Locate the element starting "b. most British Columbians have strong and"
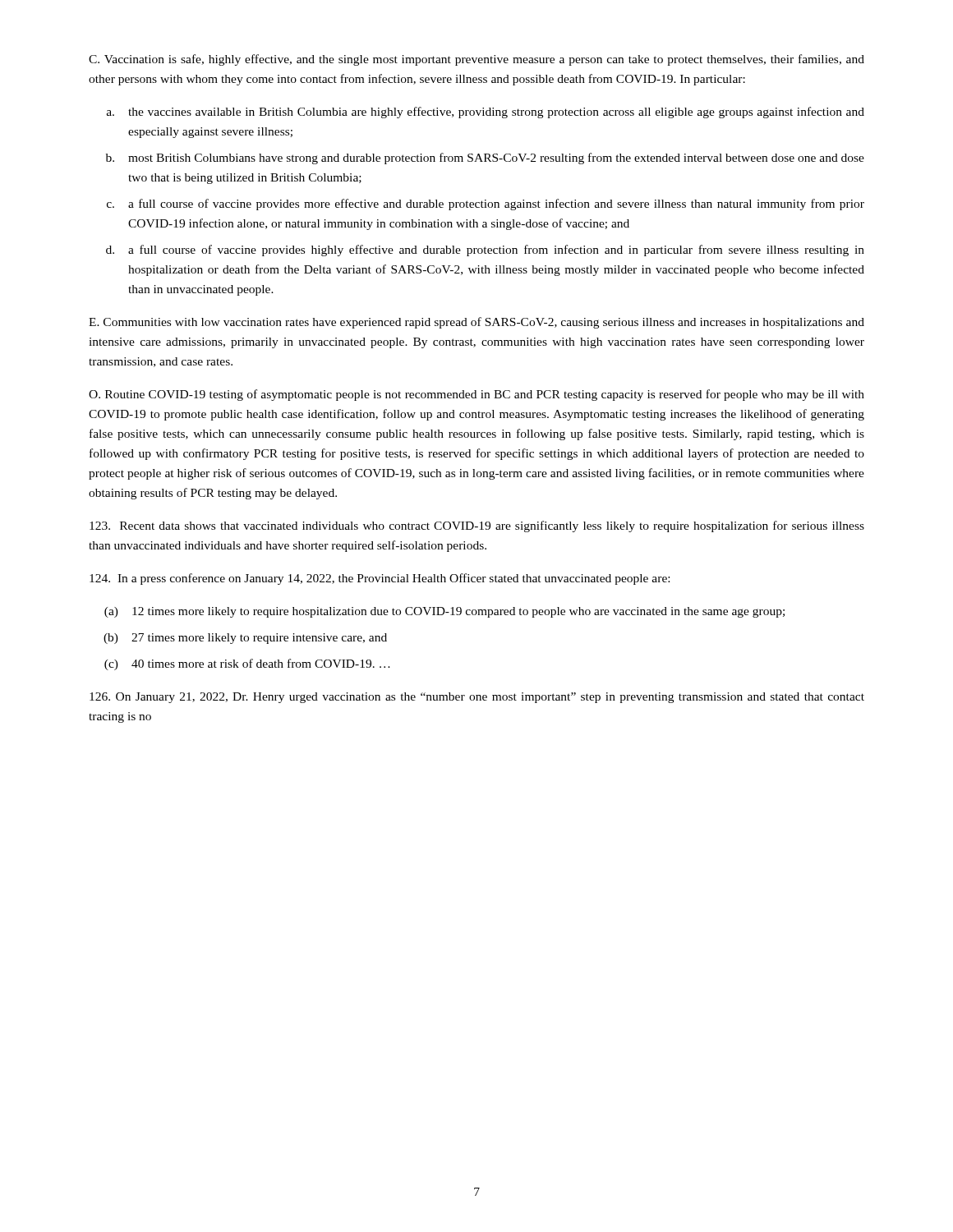This screenshot has height=1232, width=953. tap(476, 168)
